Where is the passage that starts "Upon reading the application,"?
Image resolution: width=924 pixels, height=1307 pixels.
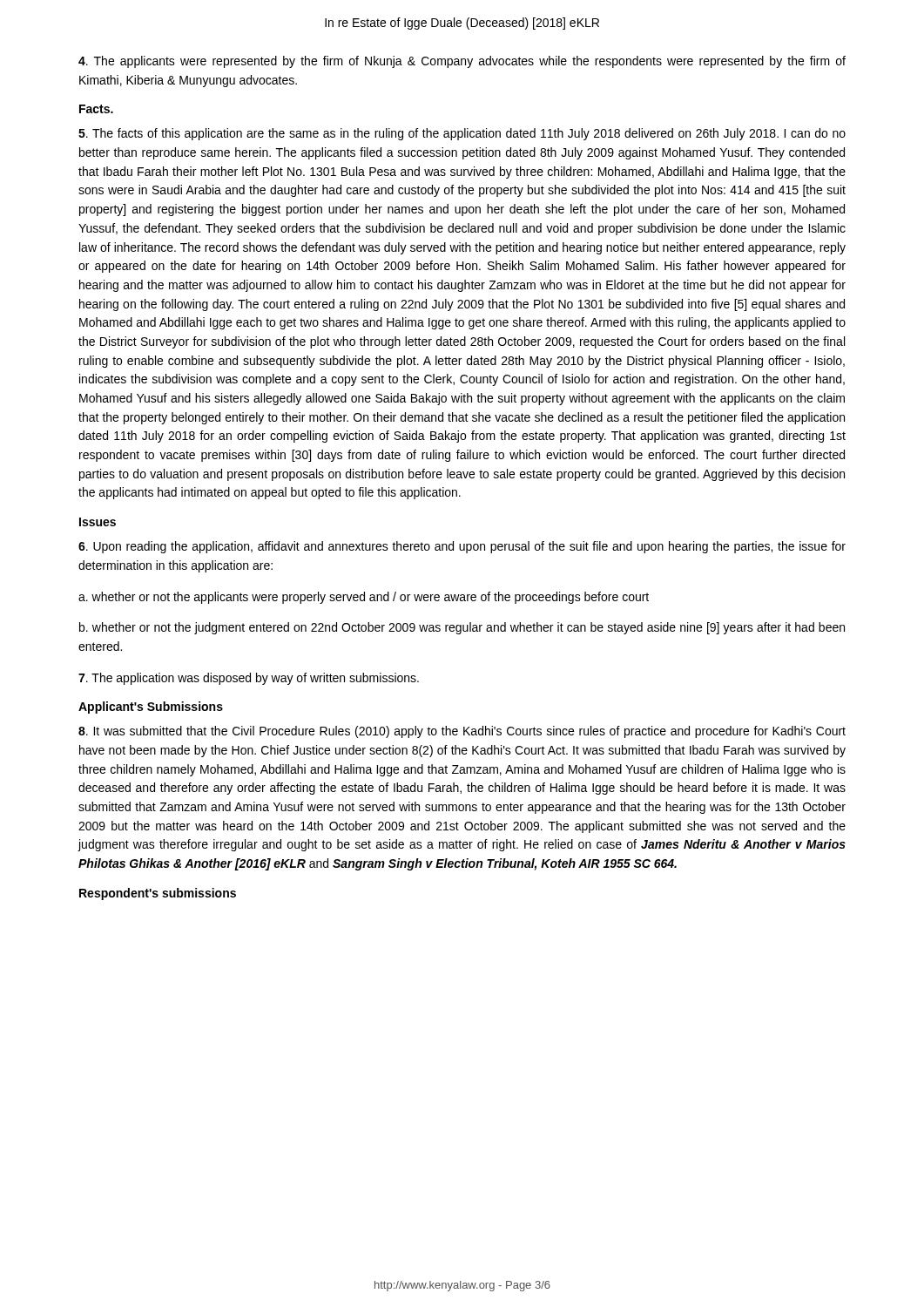(x=462, y=556)
